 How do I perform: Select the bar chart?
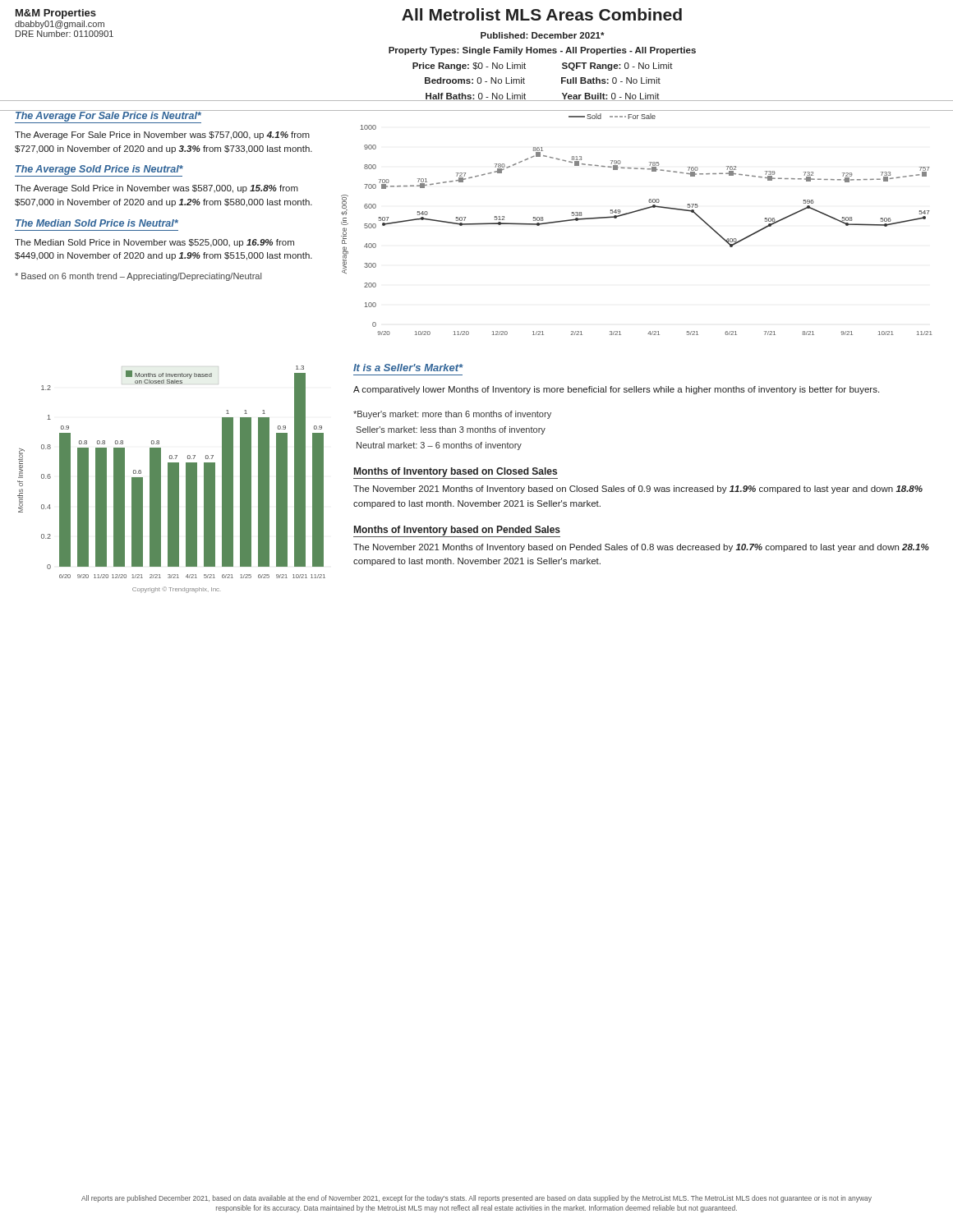177,480
